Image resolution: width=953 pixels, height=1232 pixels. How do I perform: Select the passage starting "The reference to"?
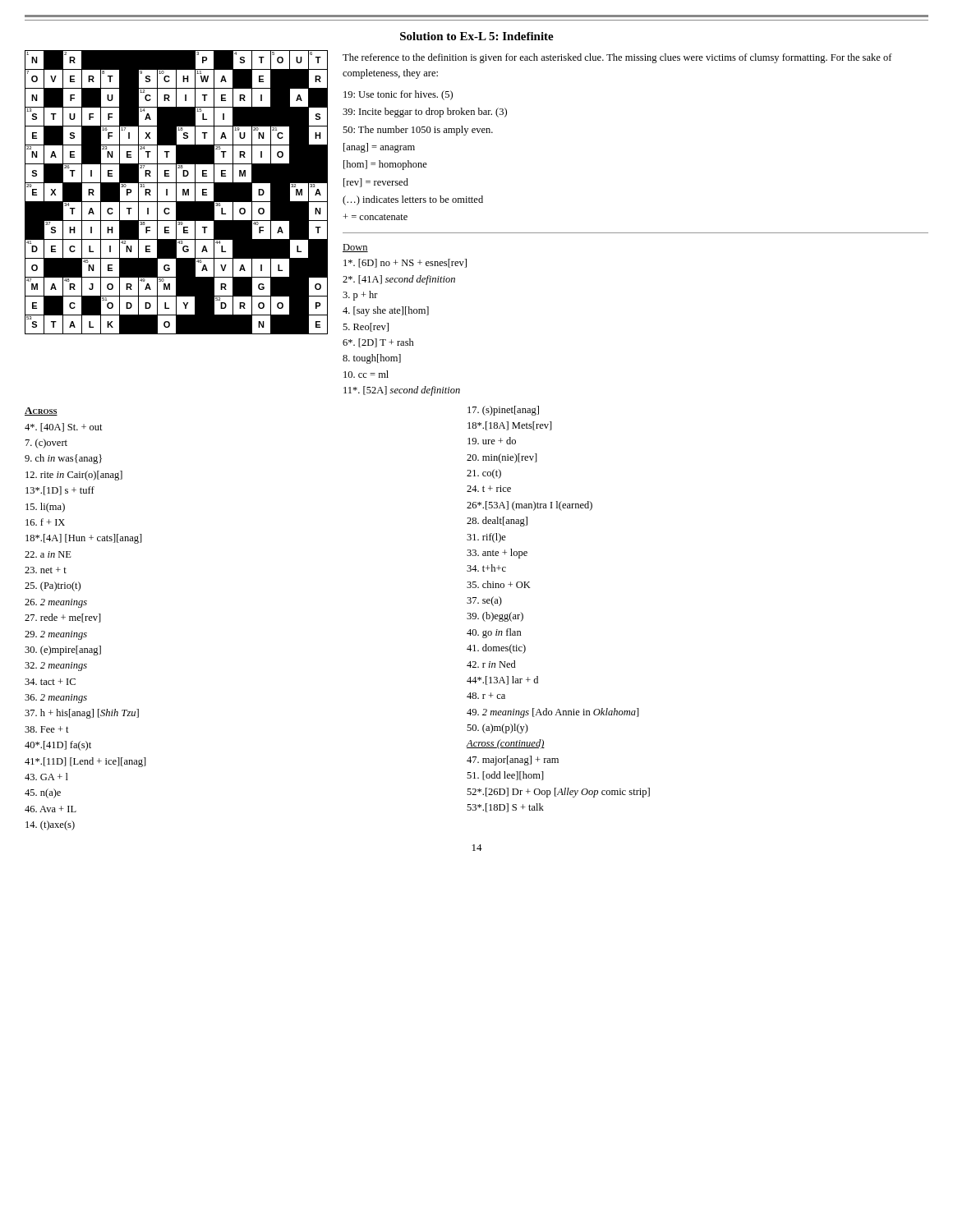pos(635,224)
